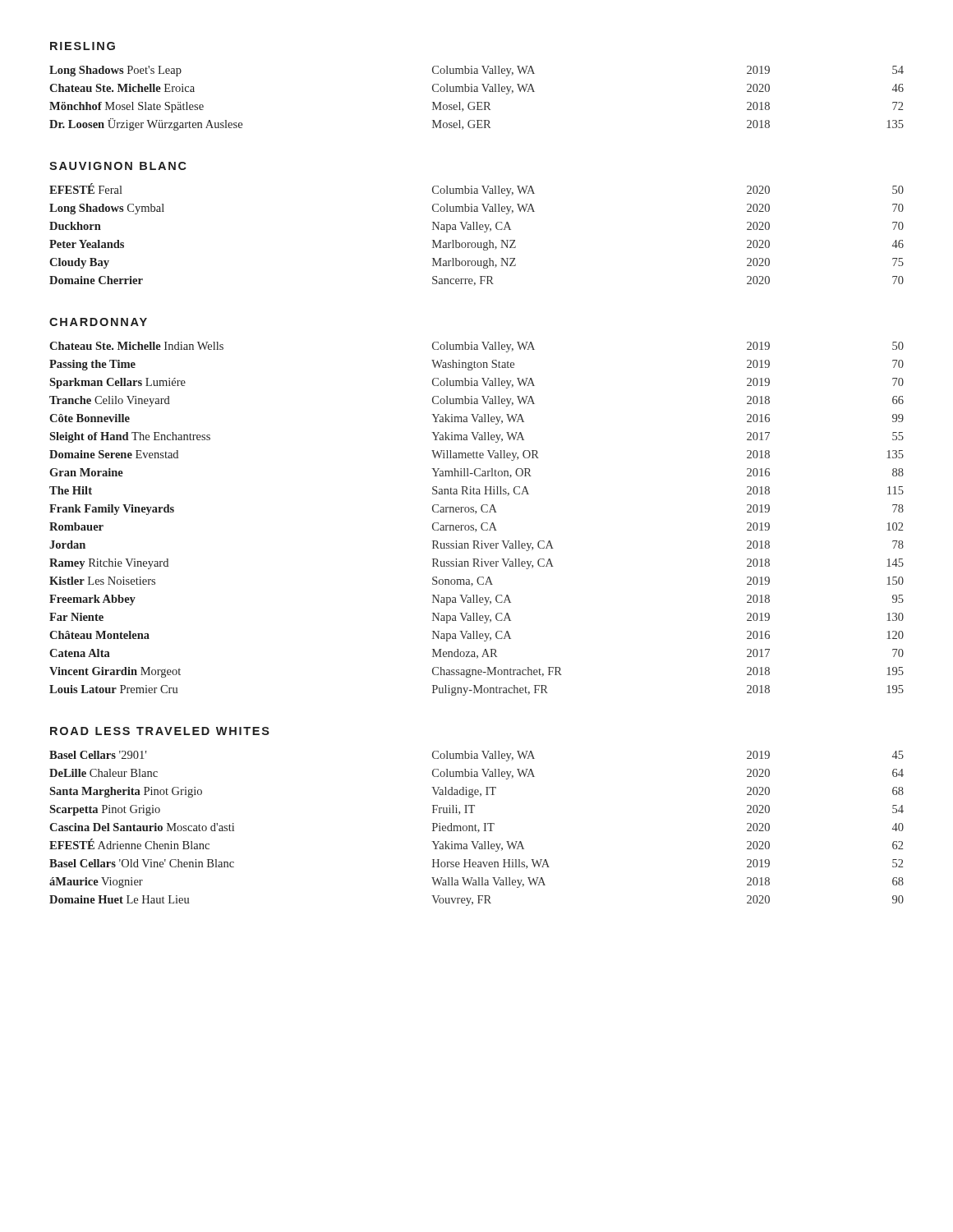Click on the table containing "Chassagne-Montrachet, FR"

click(x=476, y=517)
